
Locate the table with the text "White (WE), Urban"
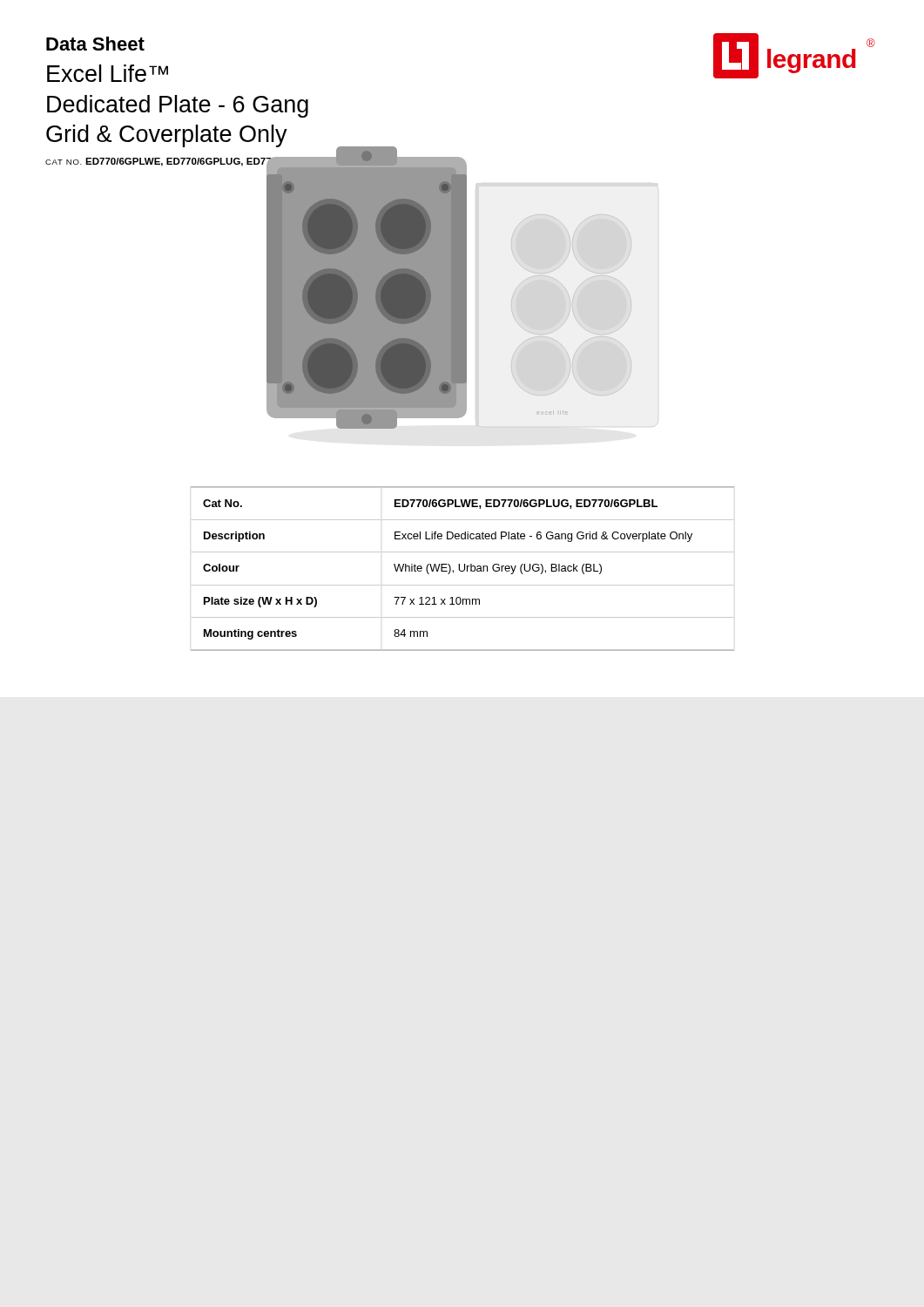click(462, 569)
